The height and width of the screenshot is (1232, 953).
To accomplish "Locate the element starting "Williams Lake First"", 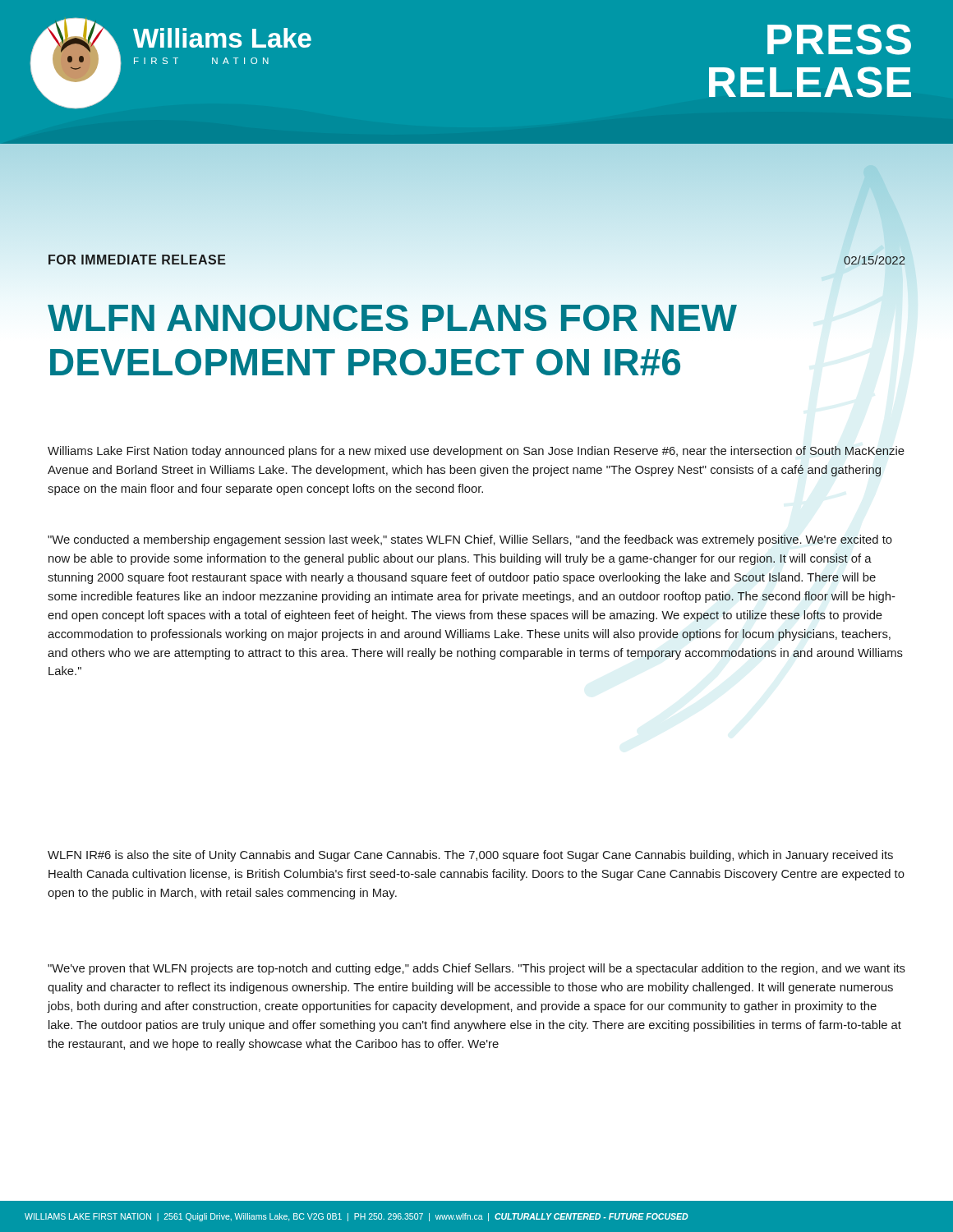I will click(x=476, y=470).
